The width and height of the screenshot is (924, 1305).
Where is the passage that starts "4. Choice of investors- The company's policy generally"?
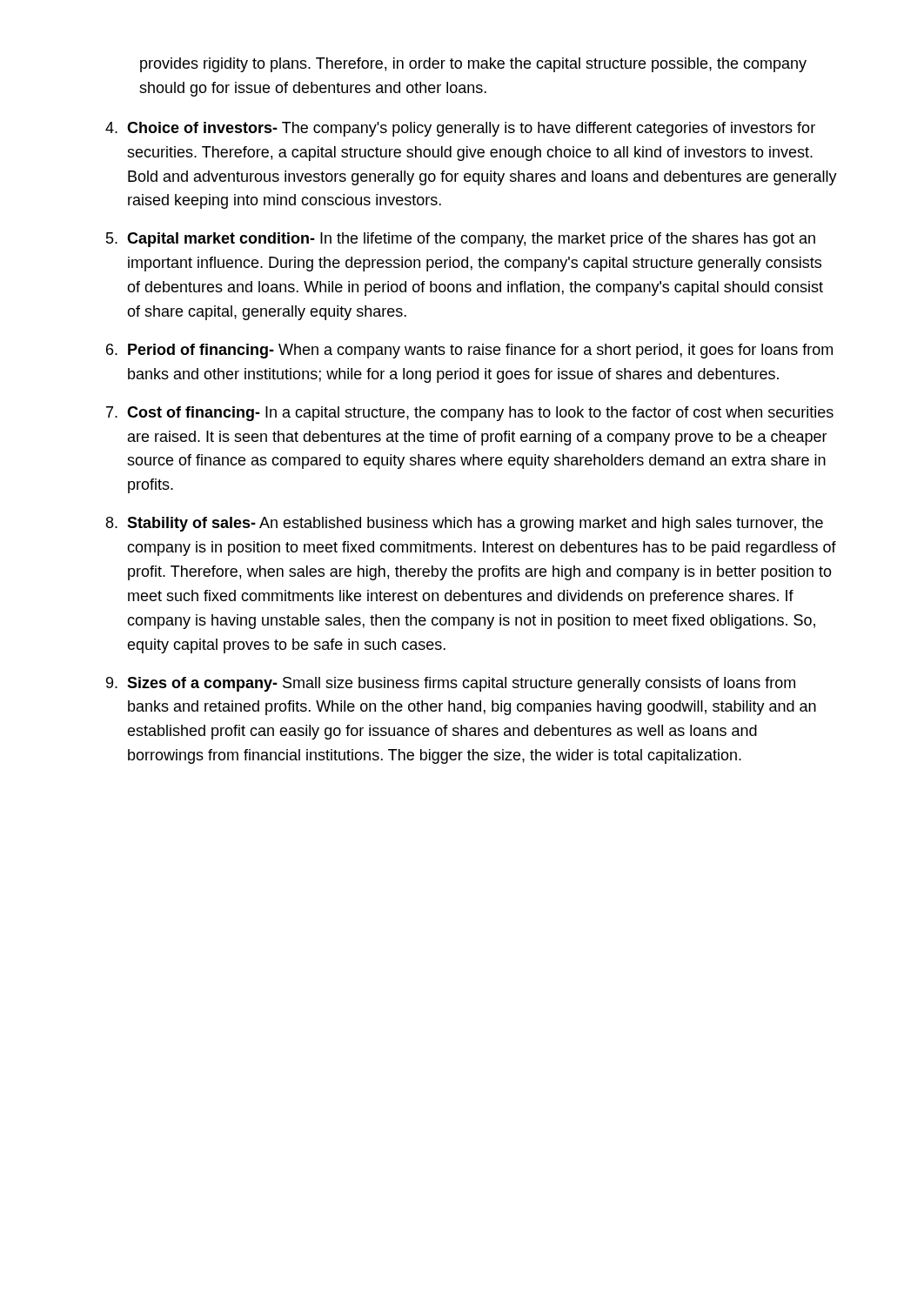pyautogui.click(x=462, y=165)
